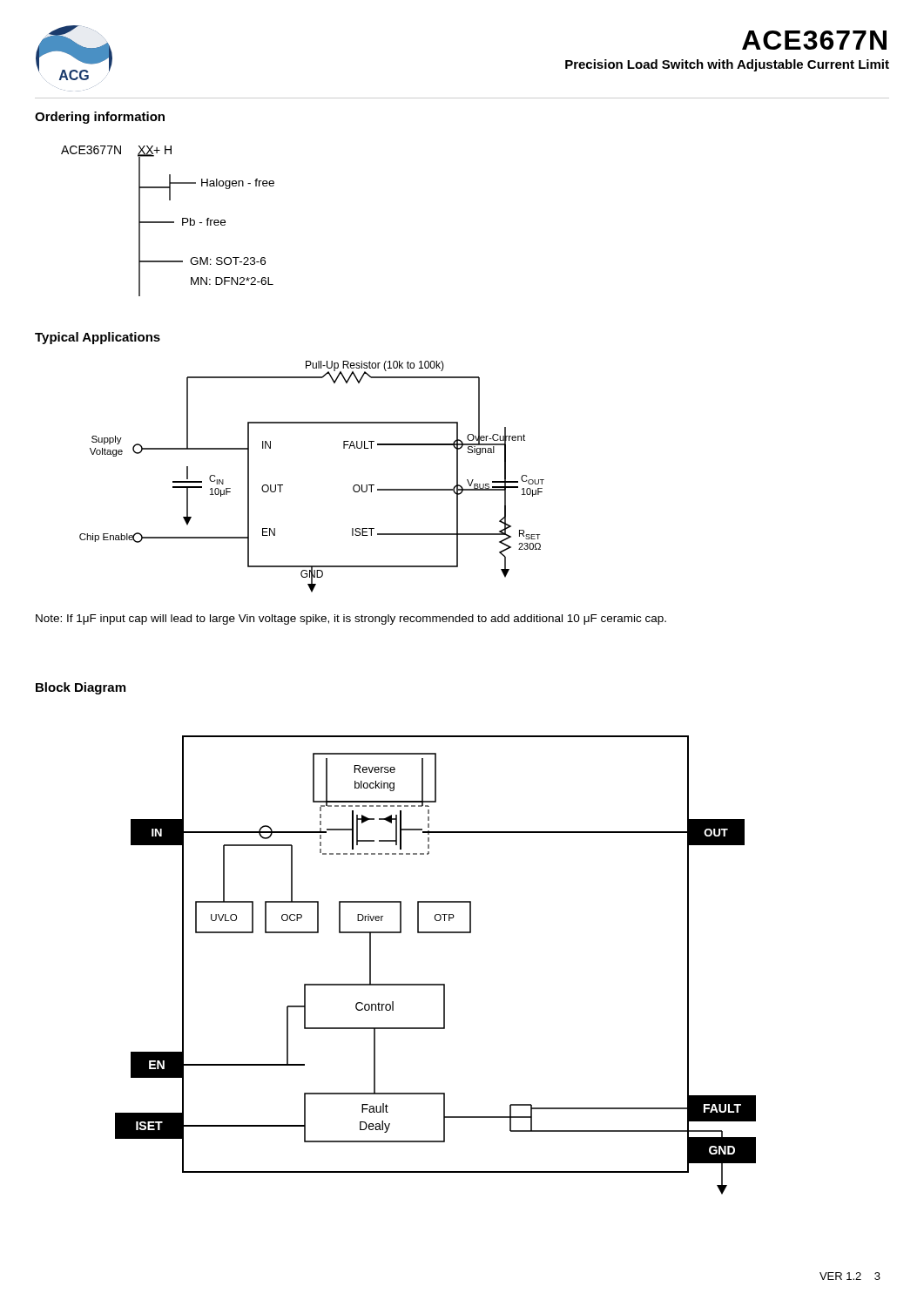Click on the element starting "ACE3677N Precision Load Switch with Adjustable Current Limit"
Viewport: 924px width, 1307px height.
[x=727, y=48]
